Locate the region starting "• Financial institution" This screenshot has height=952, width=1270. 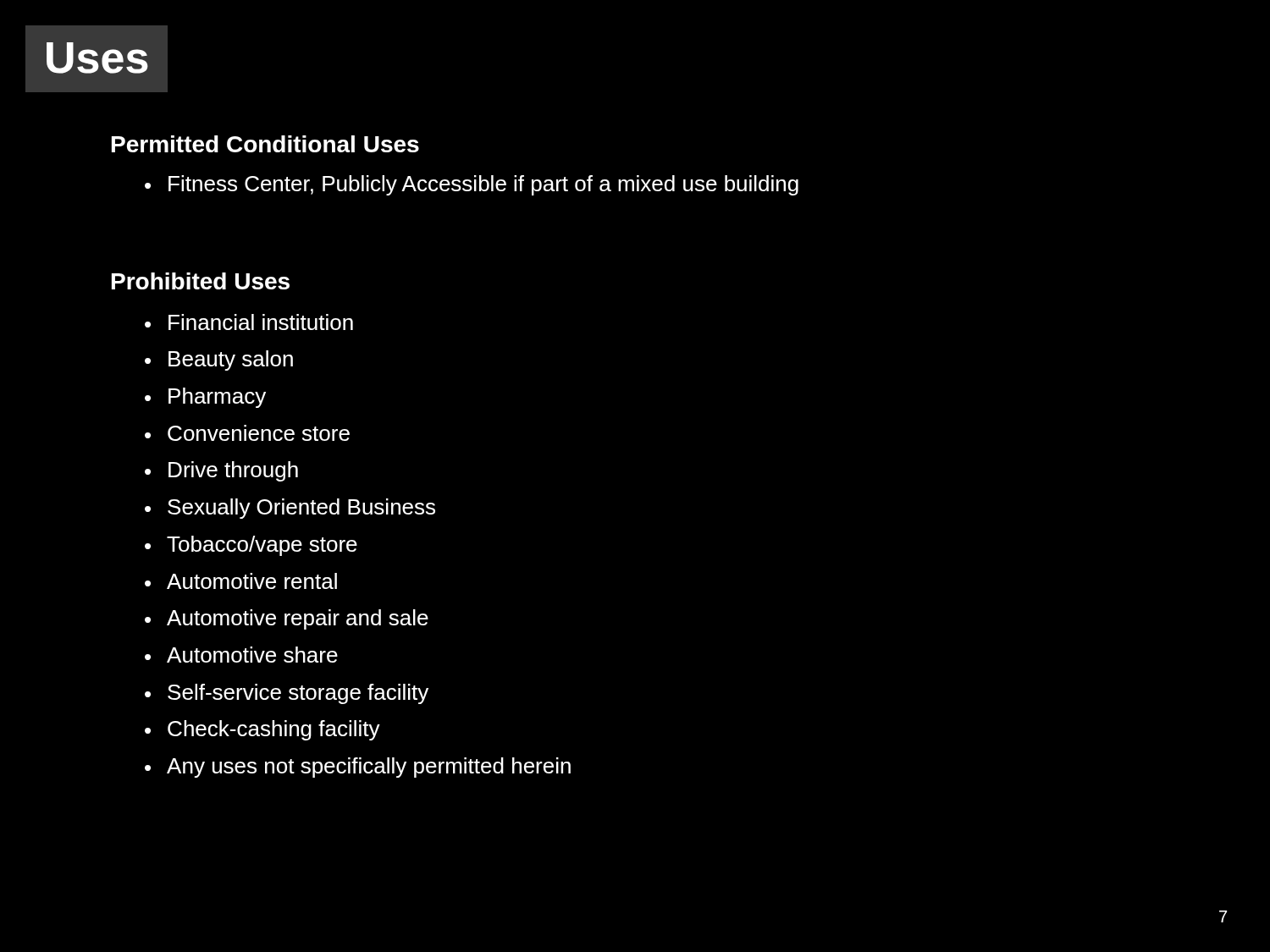click(249, 324)
